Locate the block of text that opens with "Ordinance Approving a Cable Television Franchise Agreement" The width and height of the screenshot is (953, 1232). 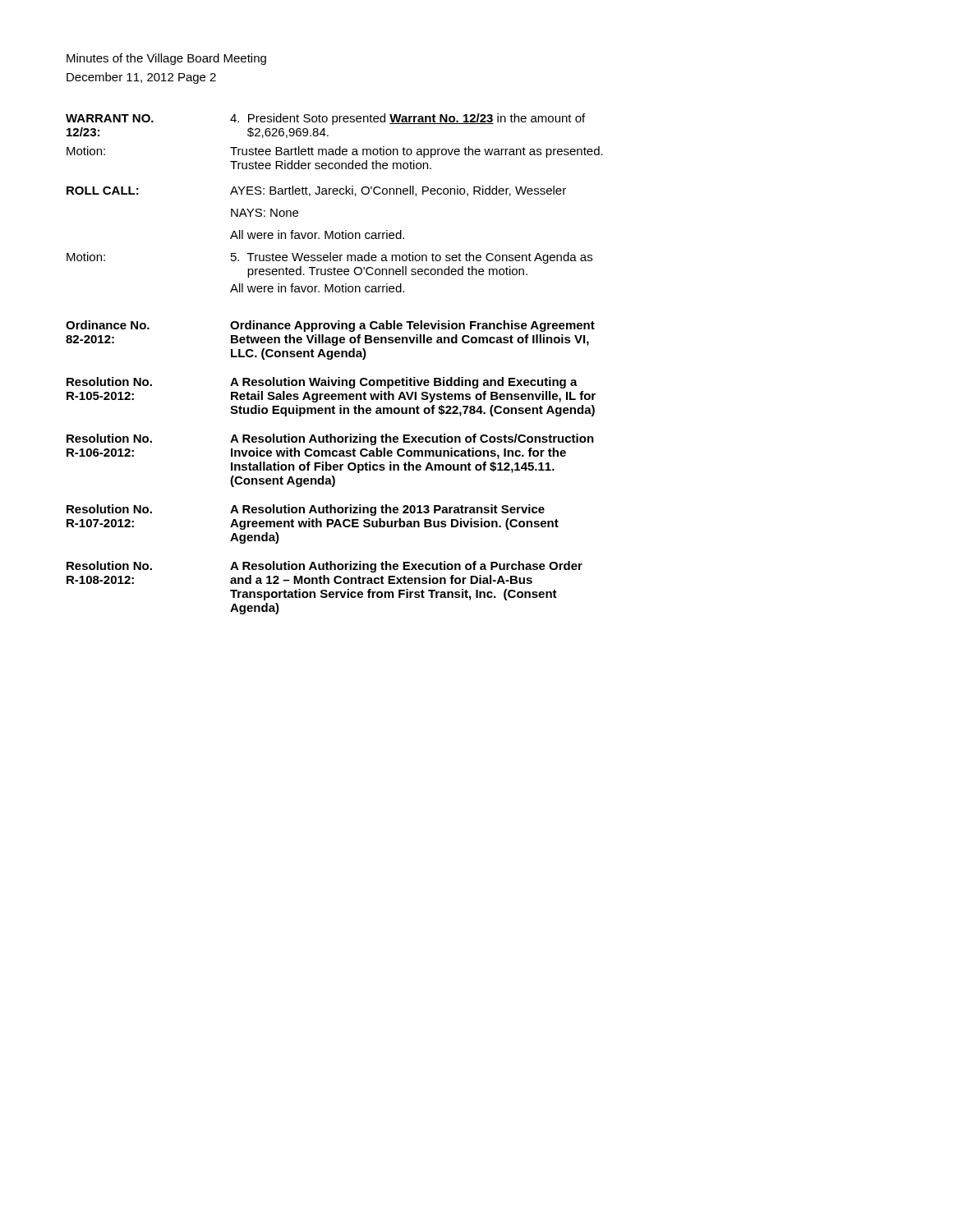pyautogui.click(x=412, y=339)
